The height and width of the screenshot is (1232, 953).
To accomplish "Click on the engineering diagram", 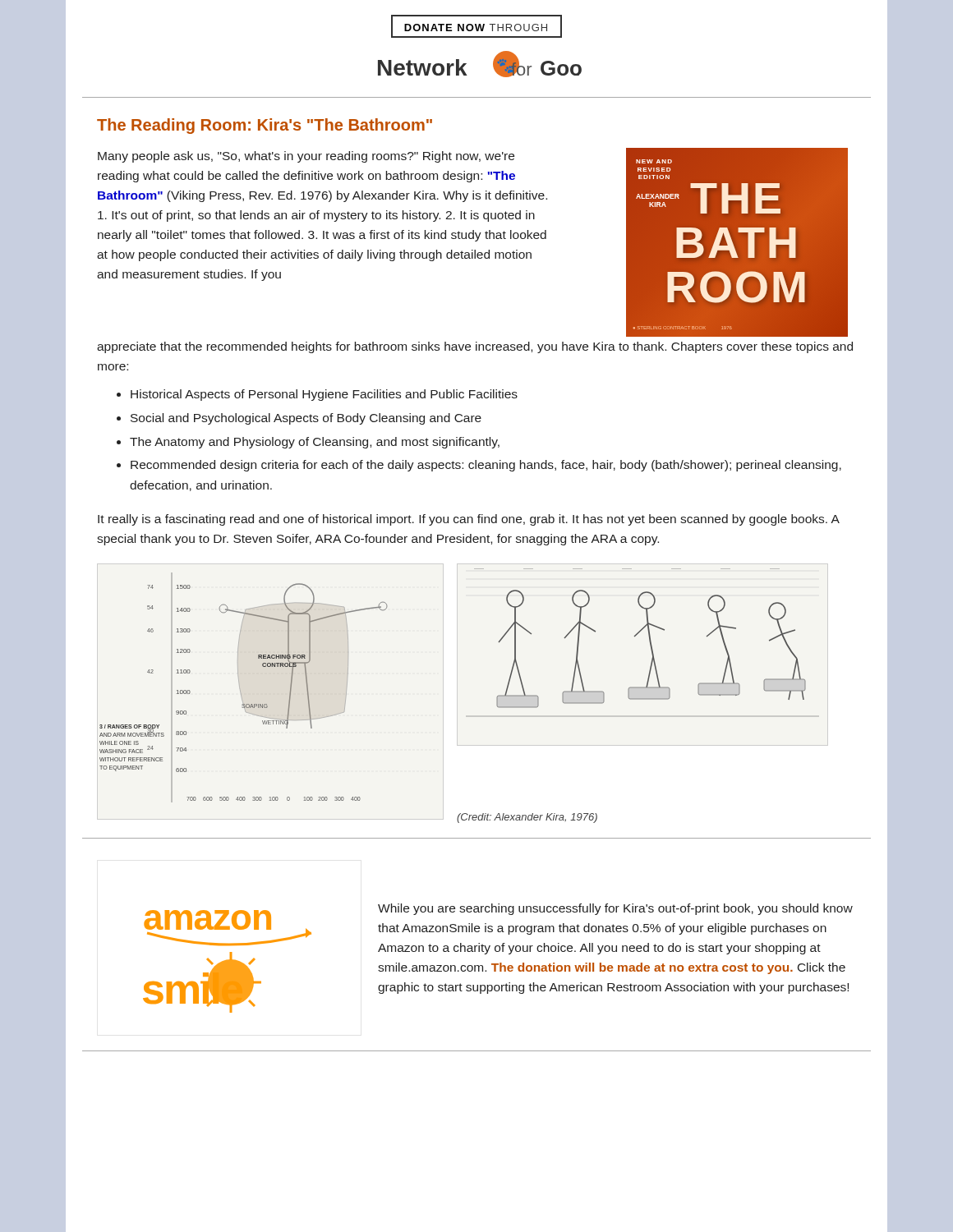I will [269, 693].
